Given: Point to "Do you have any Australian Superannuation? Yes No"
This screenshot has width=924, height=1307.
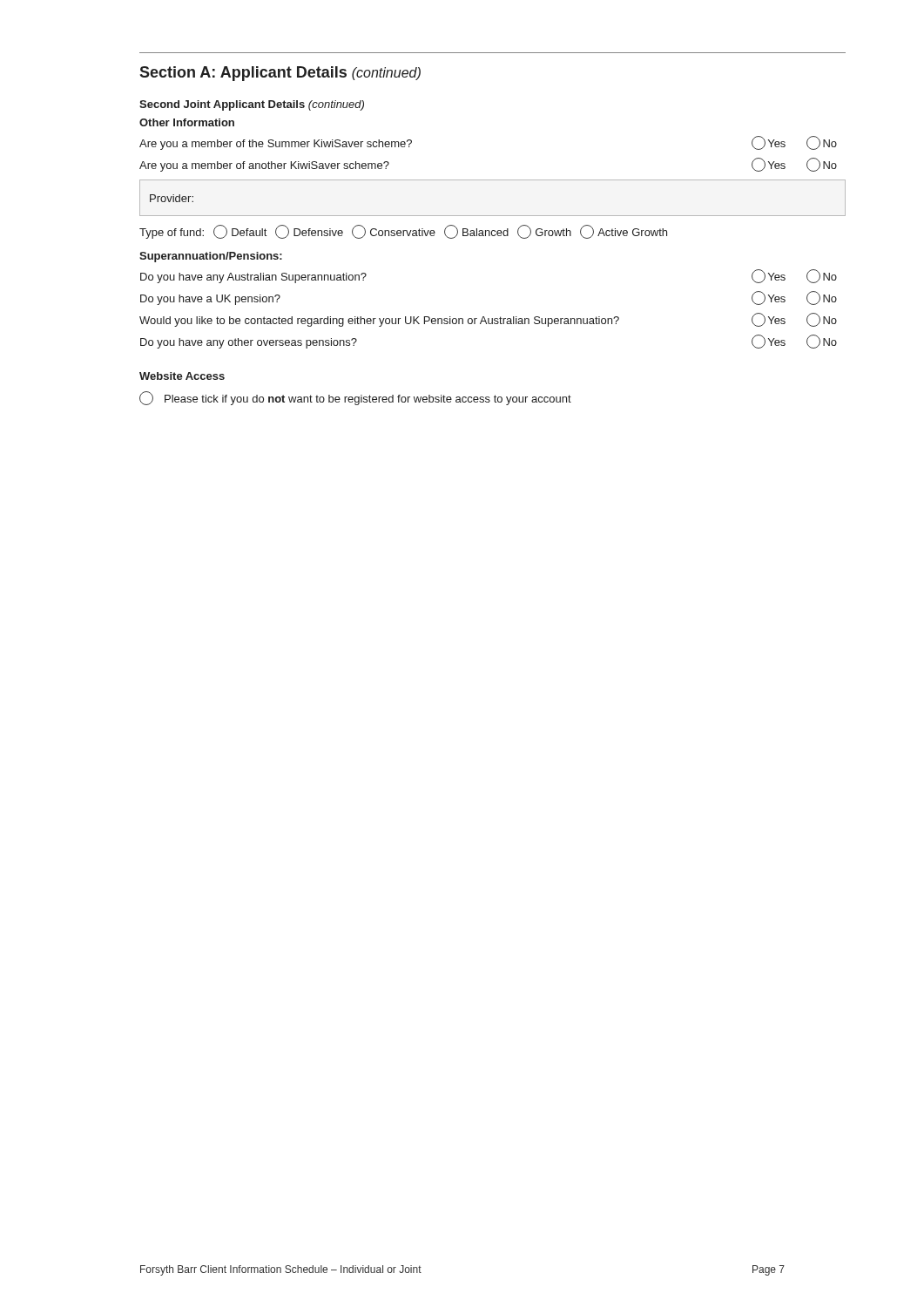Looking at the screenshot, I should click(x=255, y=276).
